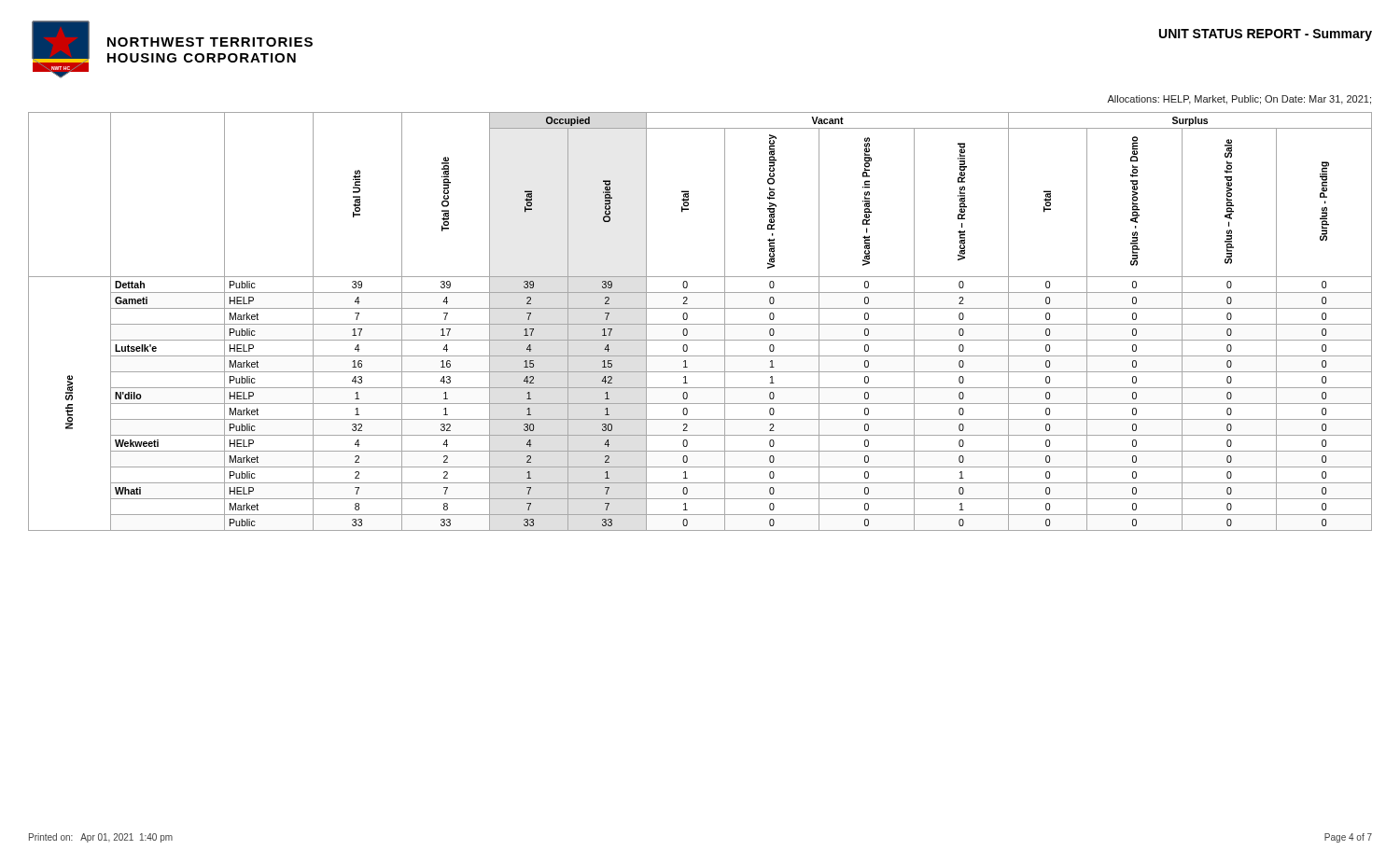The image size is (1400, 850).
Task: Click the logo
Action: (x=171, y=49)
